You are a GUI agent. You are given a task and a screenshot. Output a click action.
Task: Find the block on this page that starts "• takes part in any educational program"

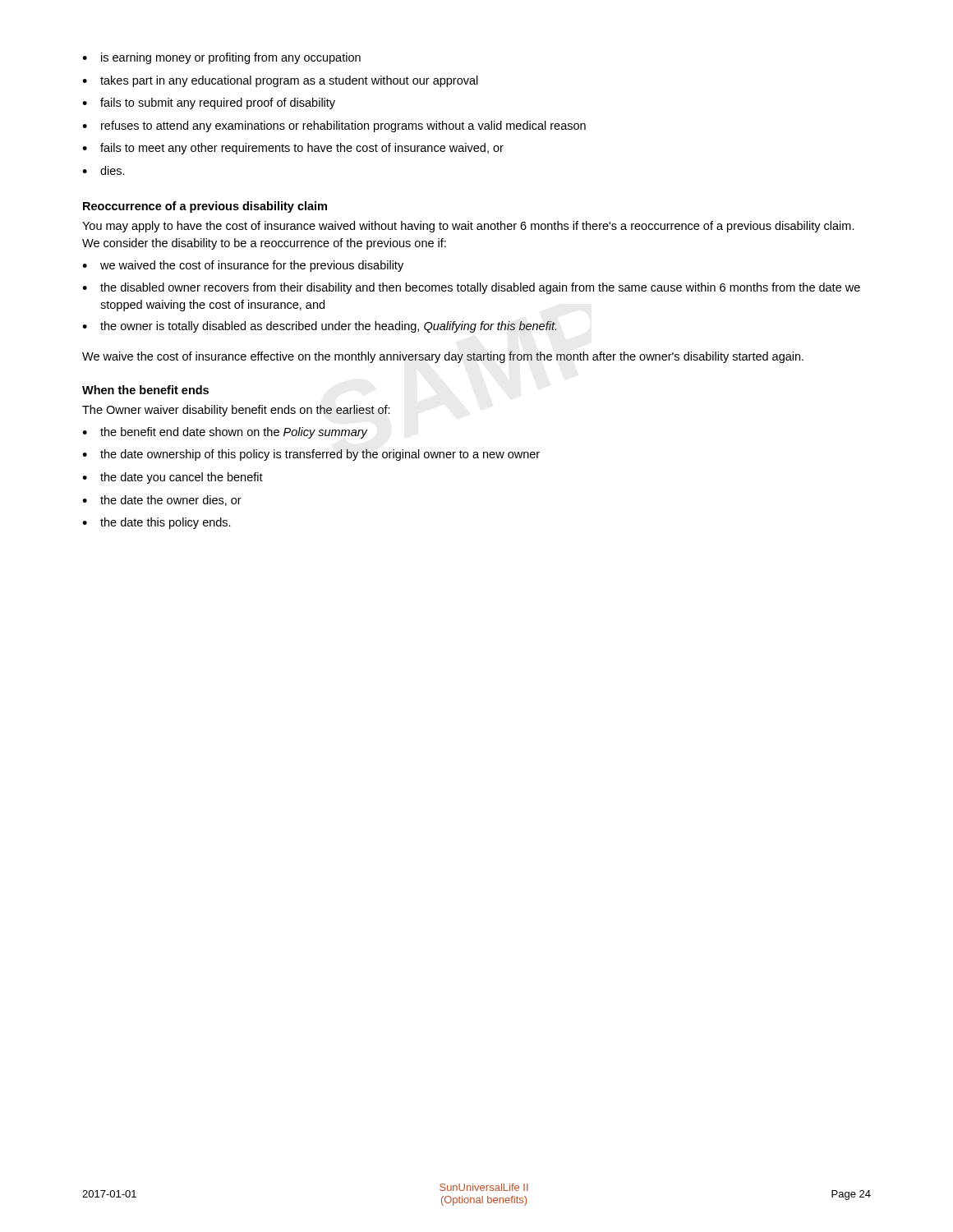(x=476, y=81)
